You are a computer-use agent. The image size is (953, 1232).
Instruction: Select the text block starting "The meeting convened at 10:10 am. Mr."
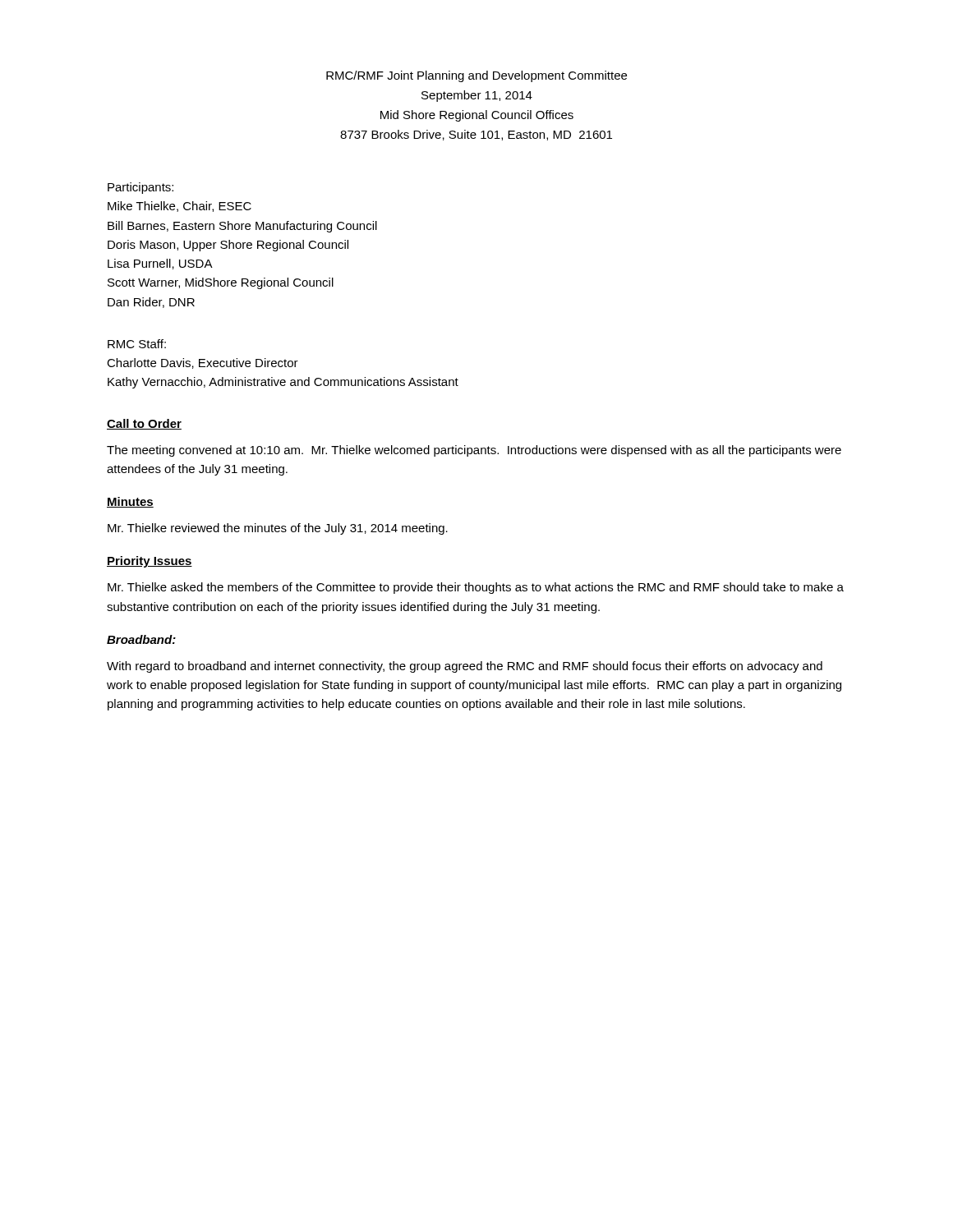pos(474,459)
